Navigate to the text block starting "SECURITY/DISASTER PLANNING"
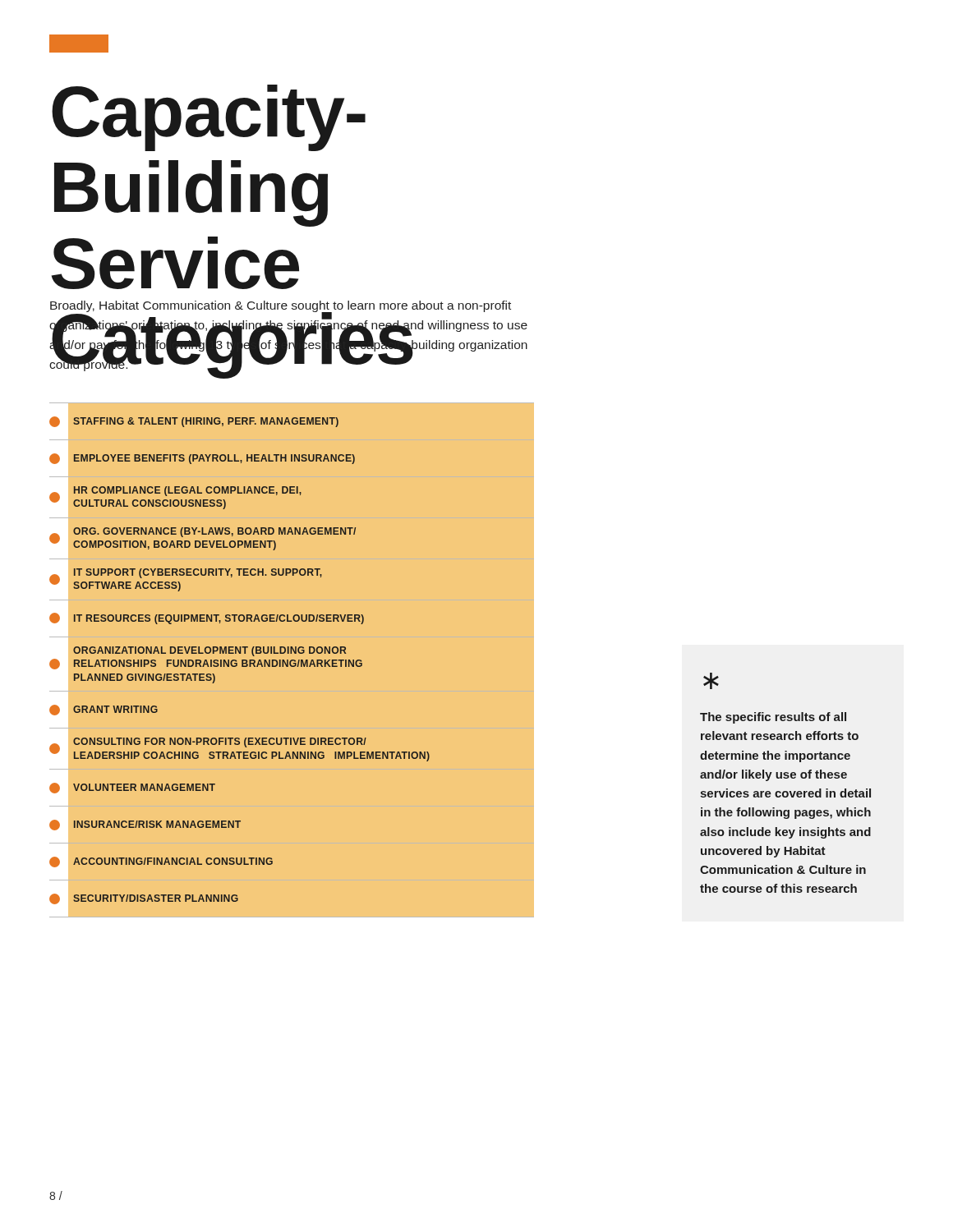The height and width of the screenshot is (1232, 953). (x=292, y=899)
